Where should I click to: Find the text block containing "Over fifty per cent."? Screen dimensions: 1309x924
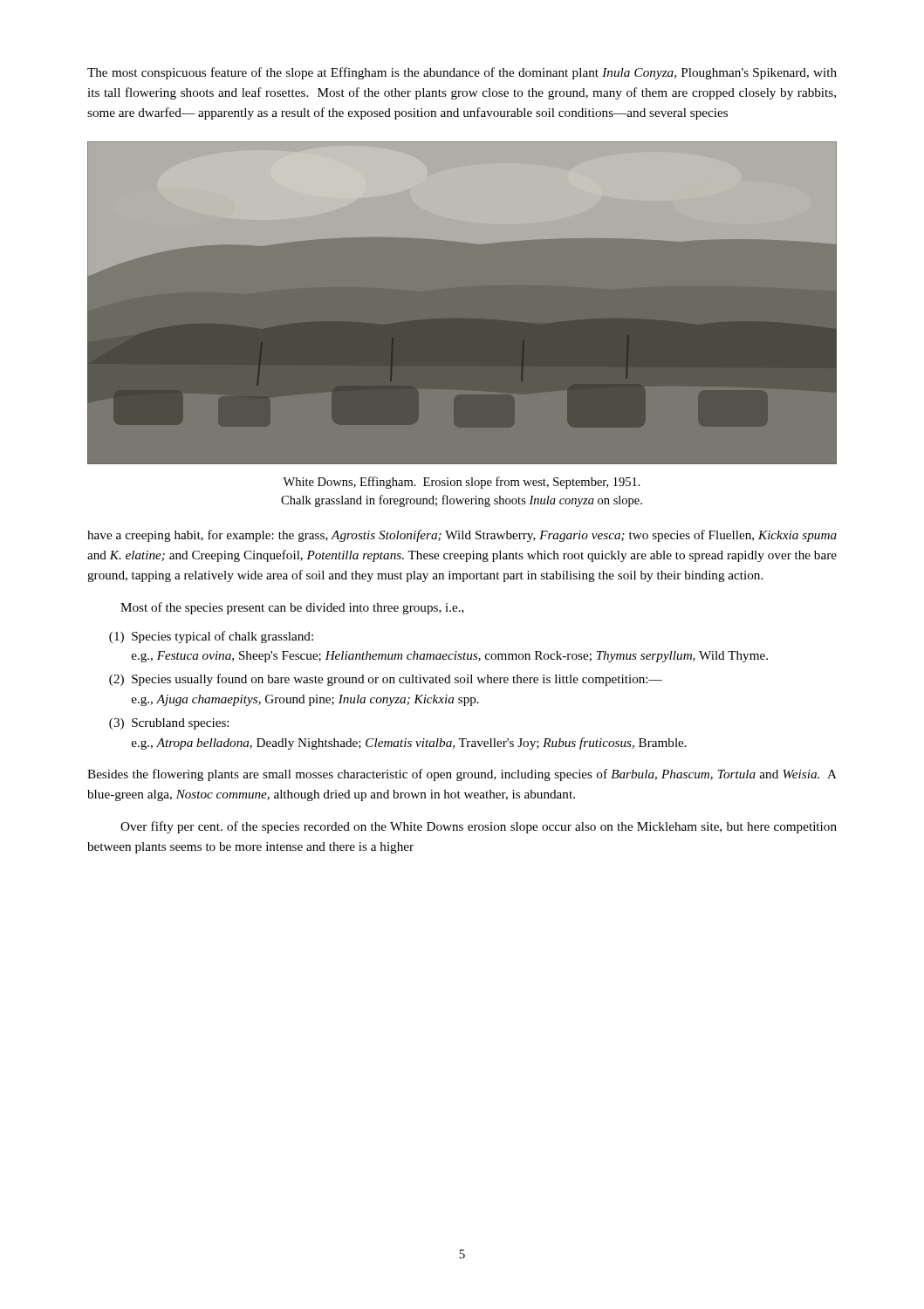coord(462,836)
